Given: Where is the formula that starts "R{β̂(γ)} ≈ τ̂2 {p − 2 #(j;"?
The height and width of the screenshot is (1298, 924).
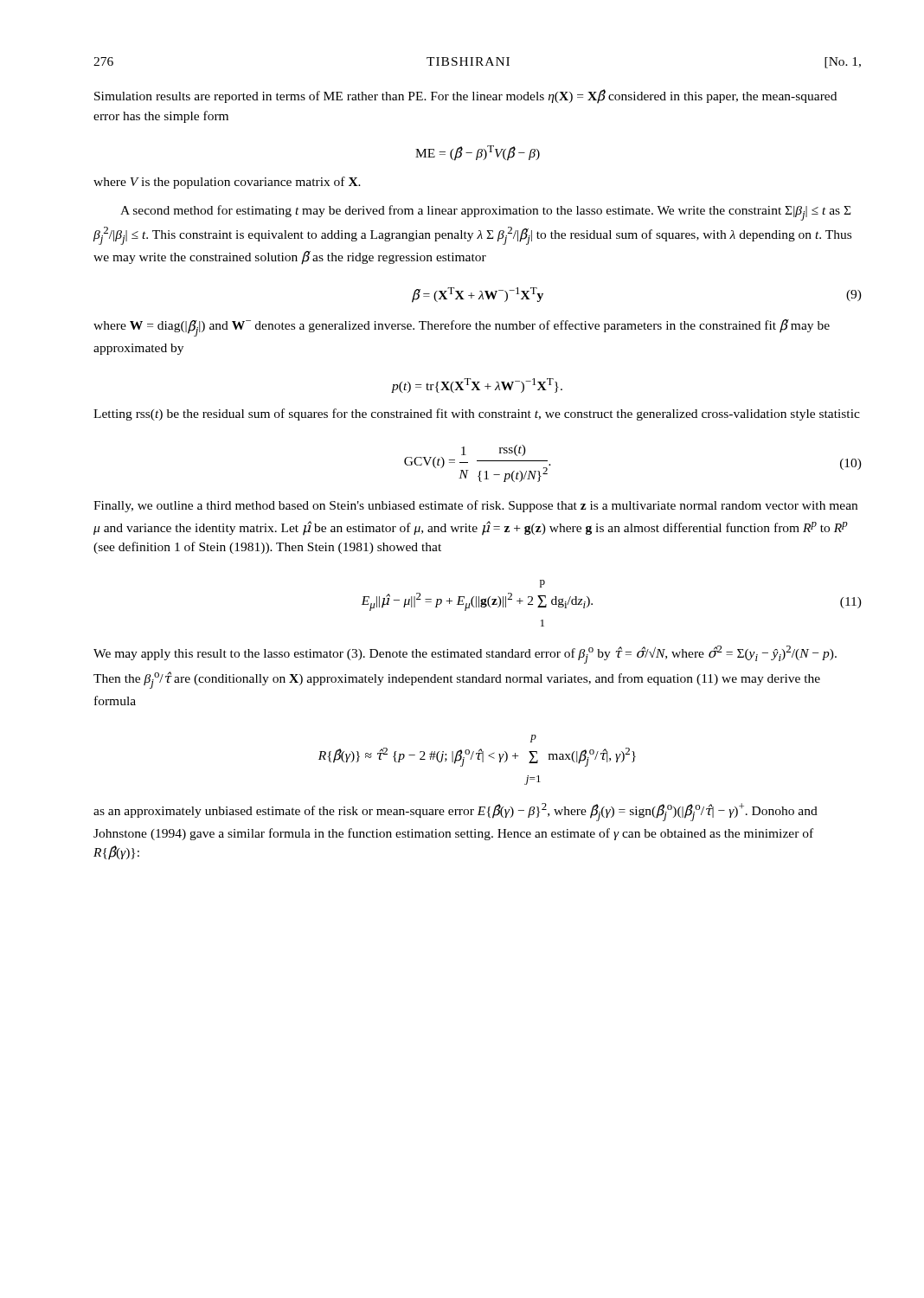Looking at the screenshot, I should (x=478, y=757).
